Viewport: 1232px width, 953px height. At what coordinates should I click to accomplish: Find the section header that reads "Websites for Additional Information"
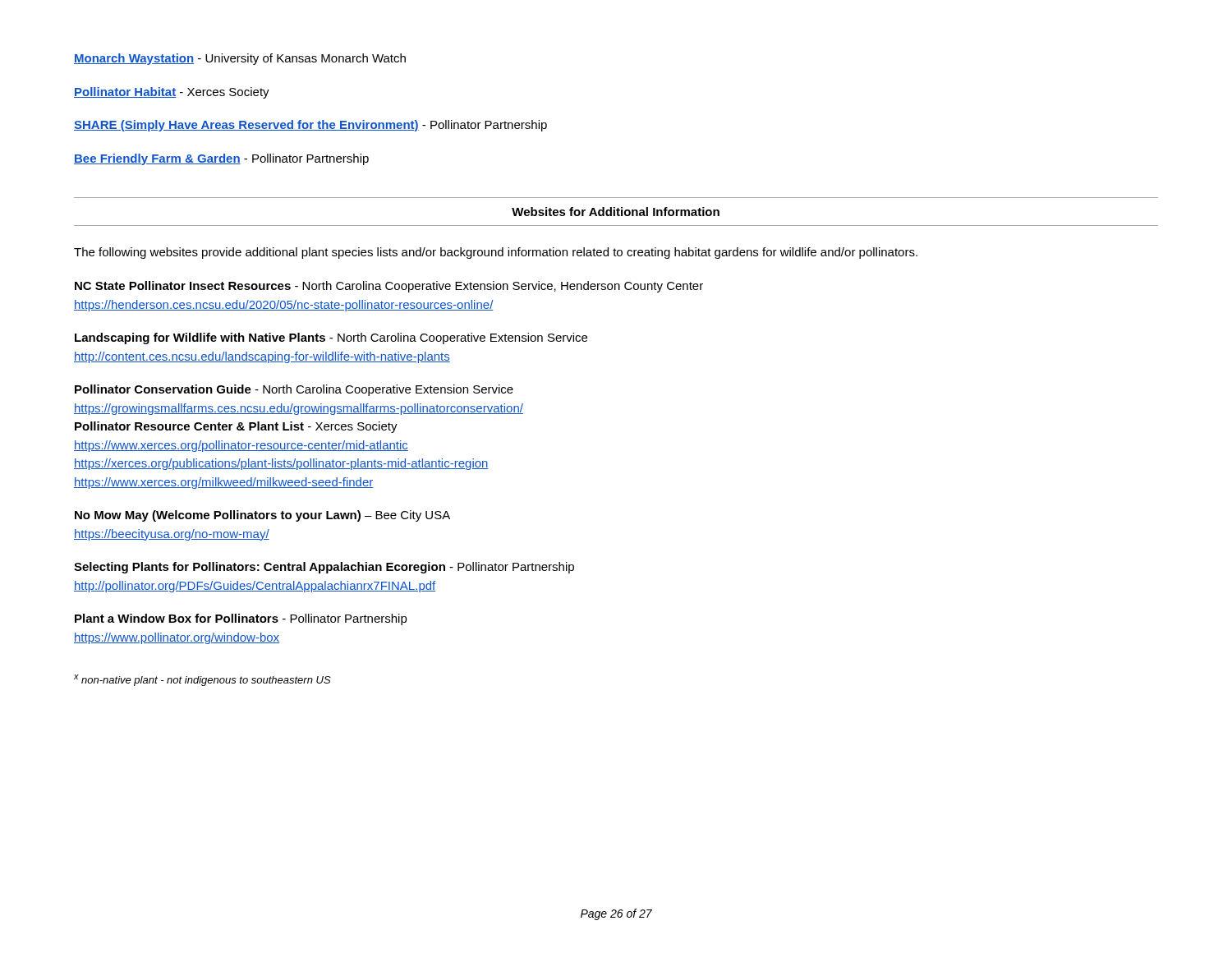(x=616, y=212)
